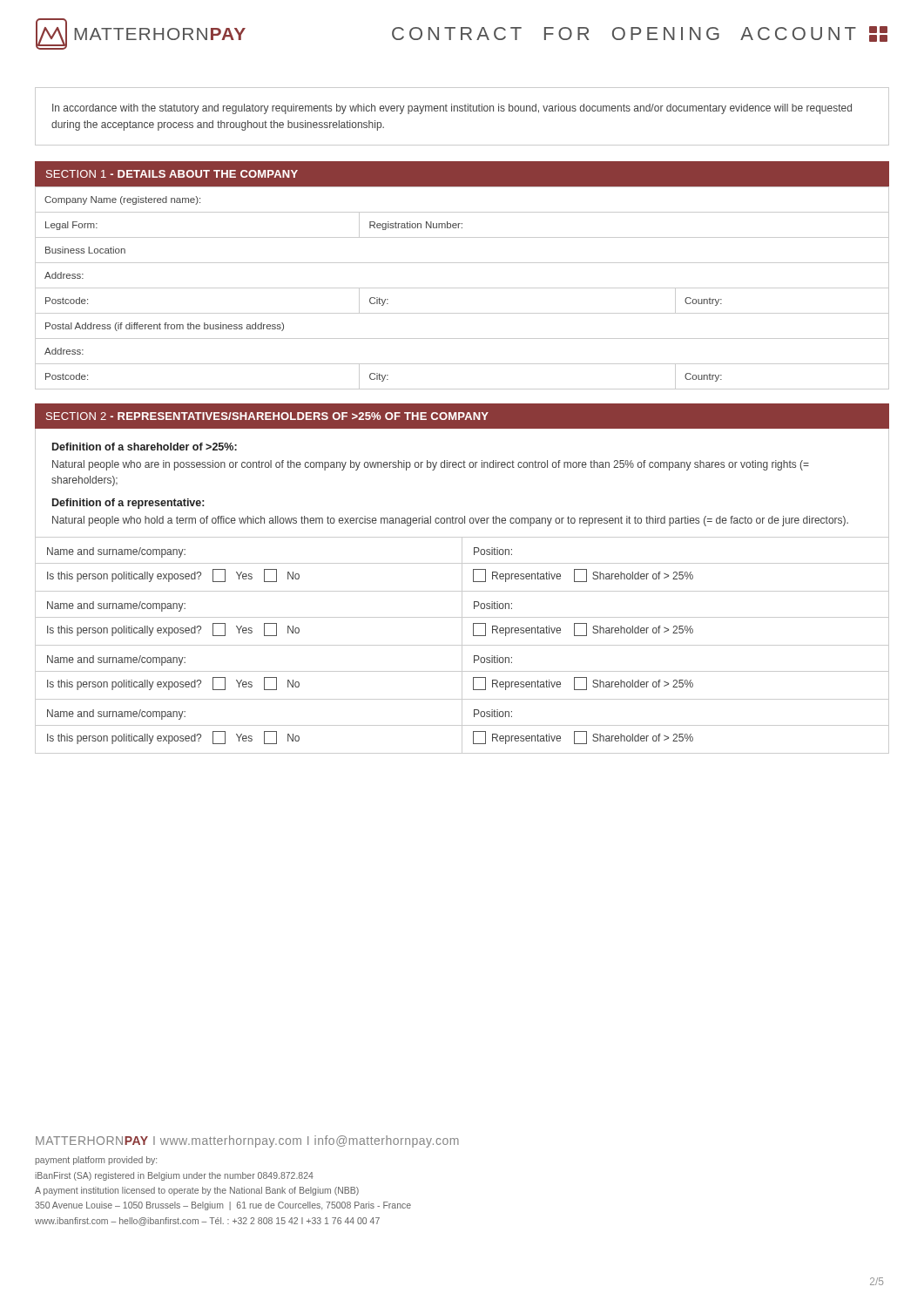Screen dimensions: 1307x924
Task: Navigate to the region starting "Definition of a shareholder"
Action: click(x=144, y=447)
